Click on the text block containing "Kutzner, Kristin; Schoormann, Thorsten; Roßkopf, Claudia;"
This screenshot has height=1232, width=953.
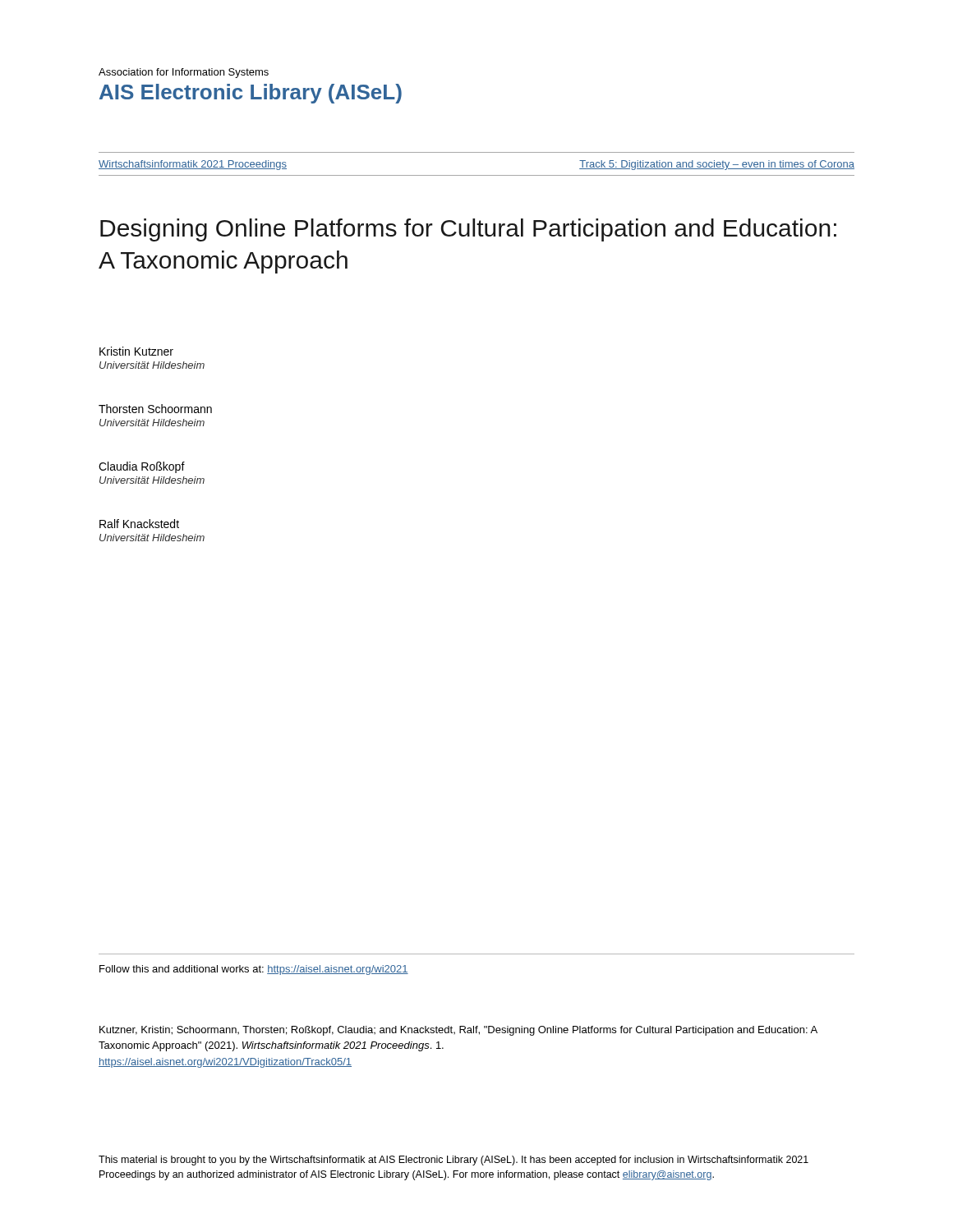(x=458, y=1031)
